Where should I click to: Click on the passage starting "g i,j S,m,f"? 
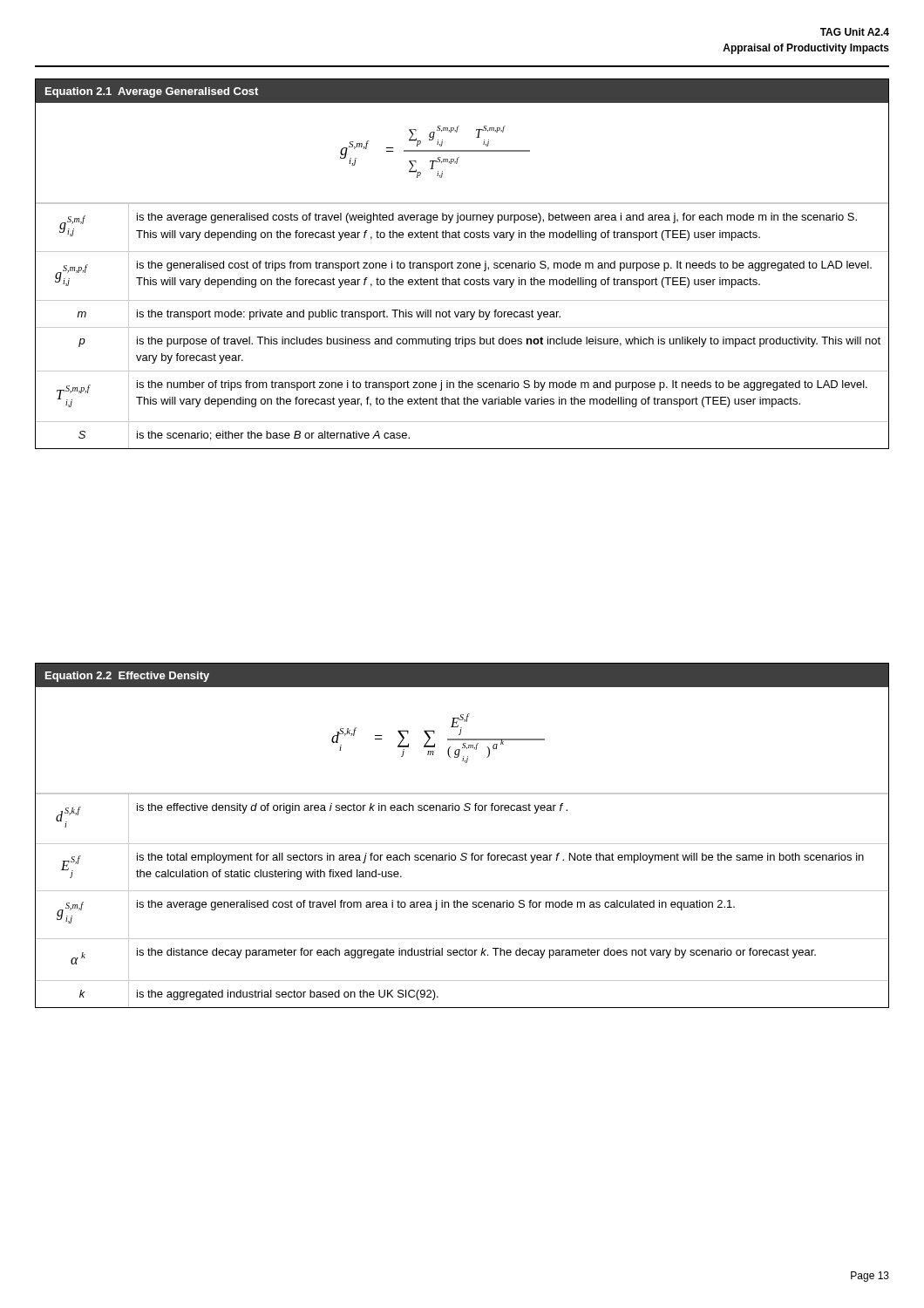coord(462,151)
